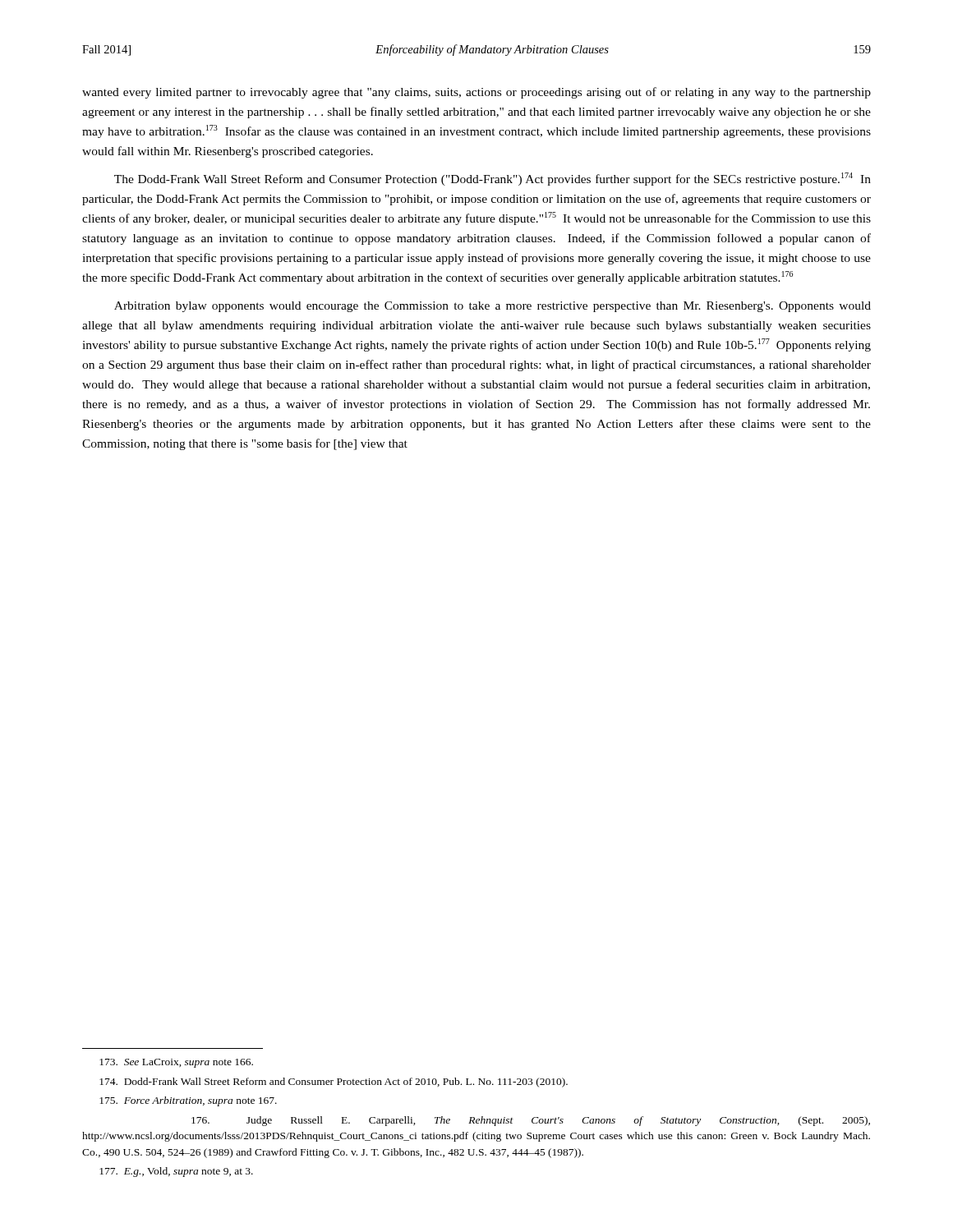Image resolution: width=953 pixels, height=1232 pixels.
Task: Click on the text block that reads "wanted every limited partner to irrevocably agree"
Action: tap(476, 122)
